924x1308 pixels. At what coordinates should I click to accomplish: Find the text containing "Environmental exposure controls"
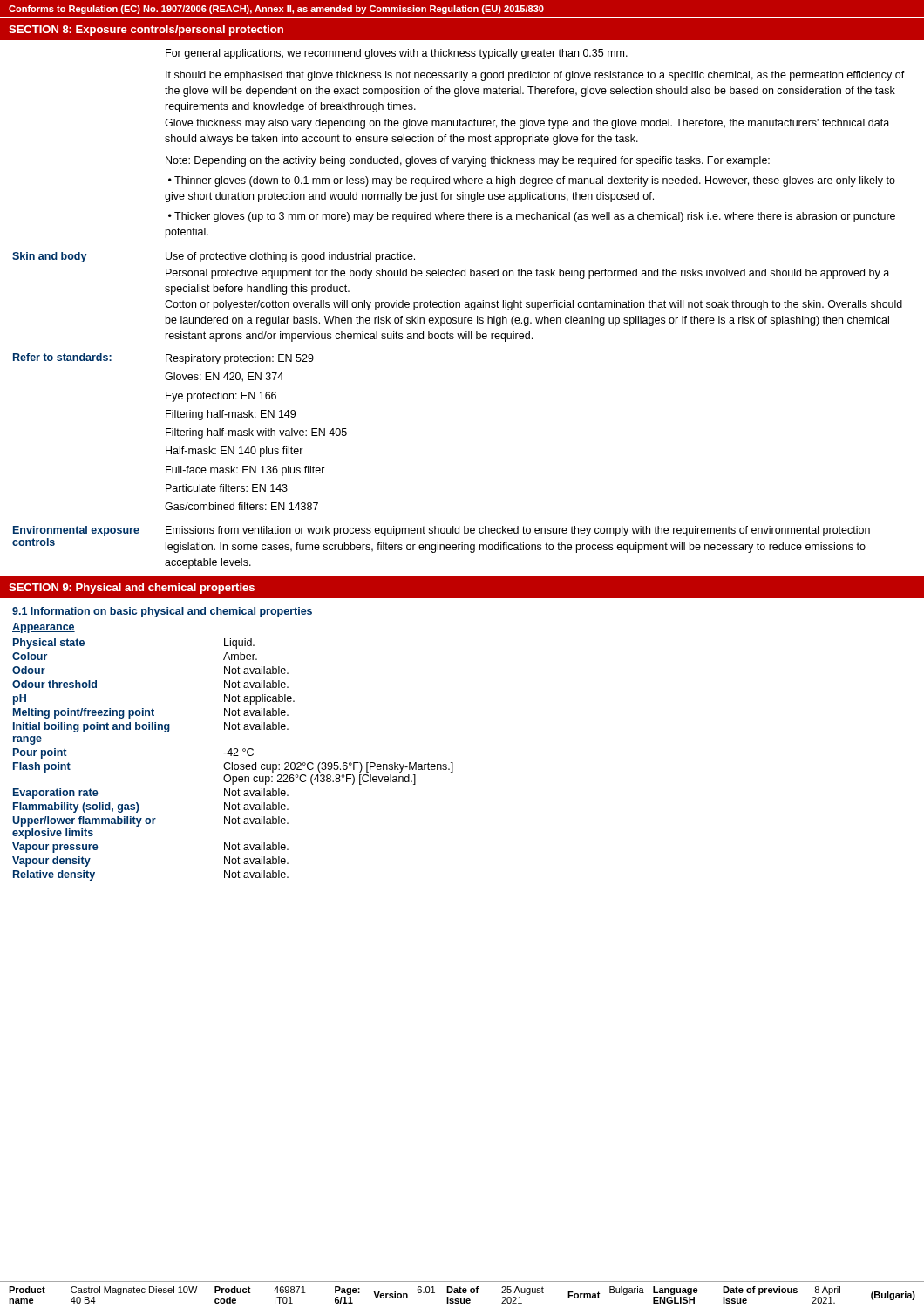(x=76, y=537)
